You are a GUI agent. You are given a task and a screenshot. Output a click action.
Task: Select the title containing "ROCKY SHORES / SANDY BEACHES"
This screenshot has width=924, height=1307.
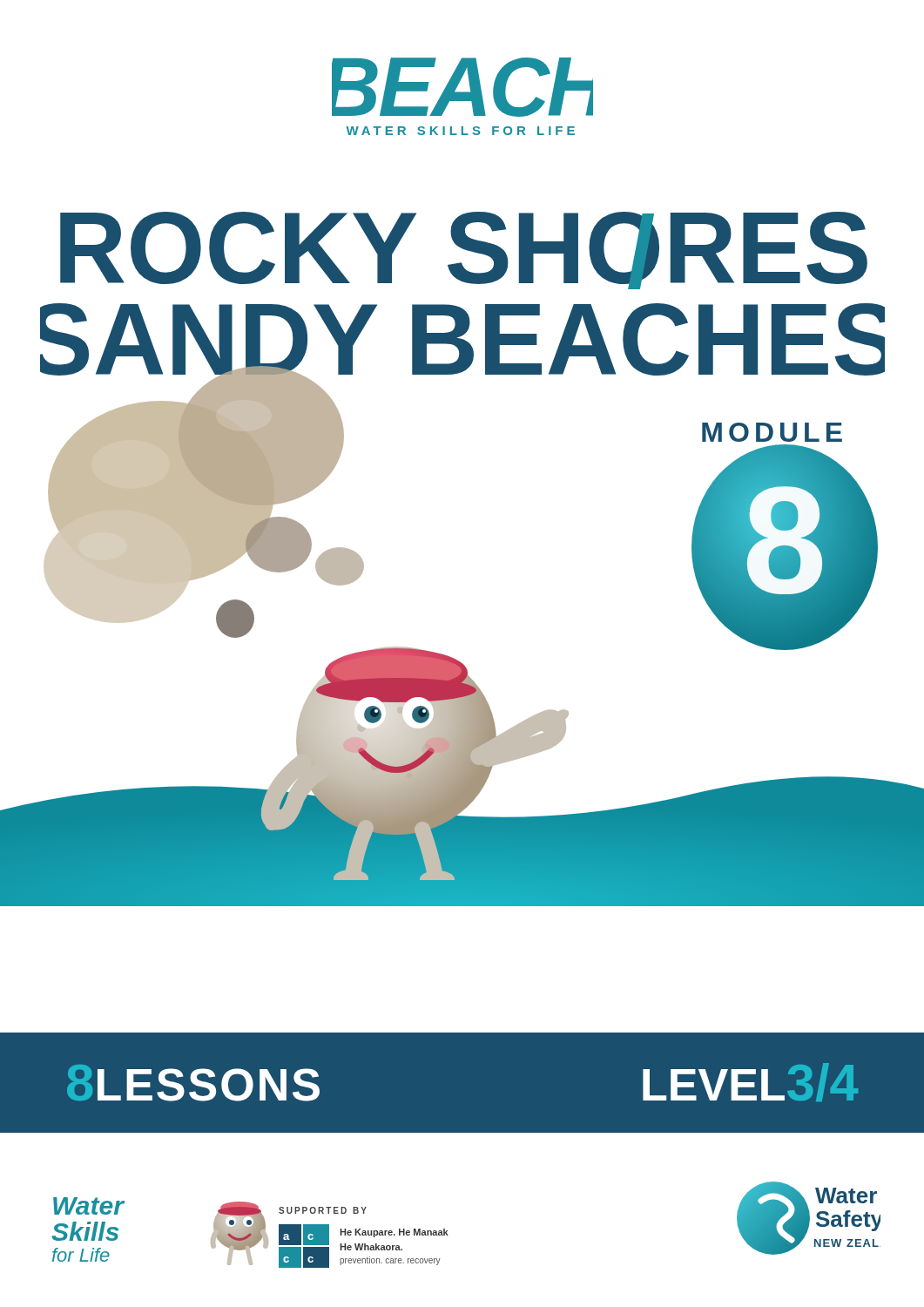pyautogui.click(x=462, y=287)
